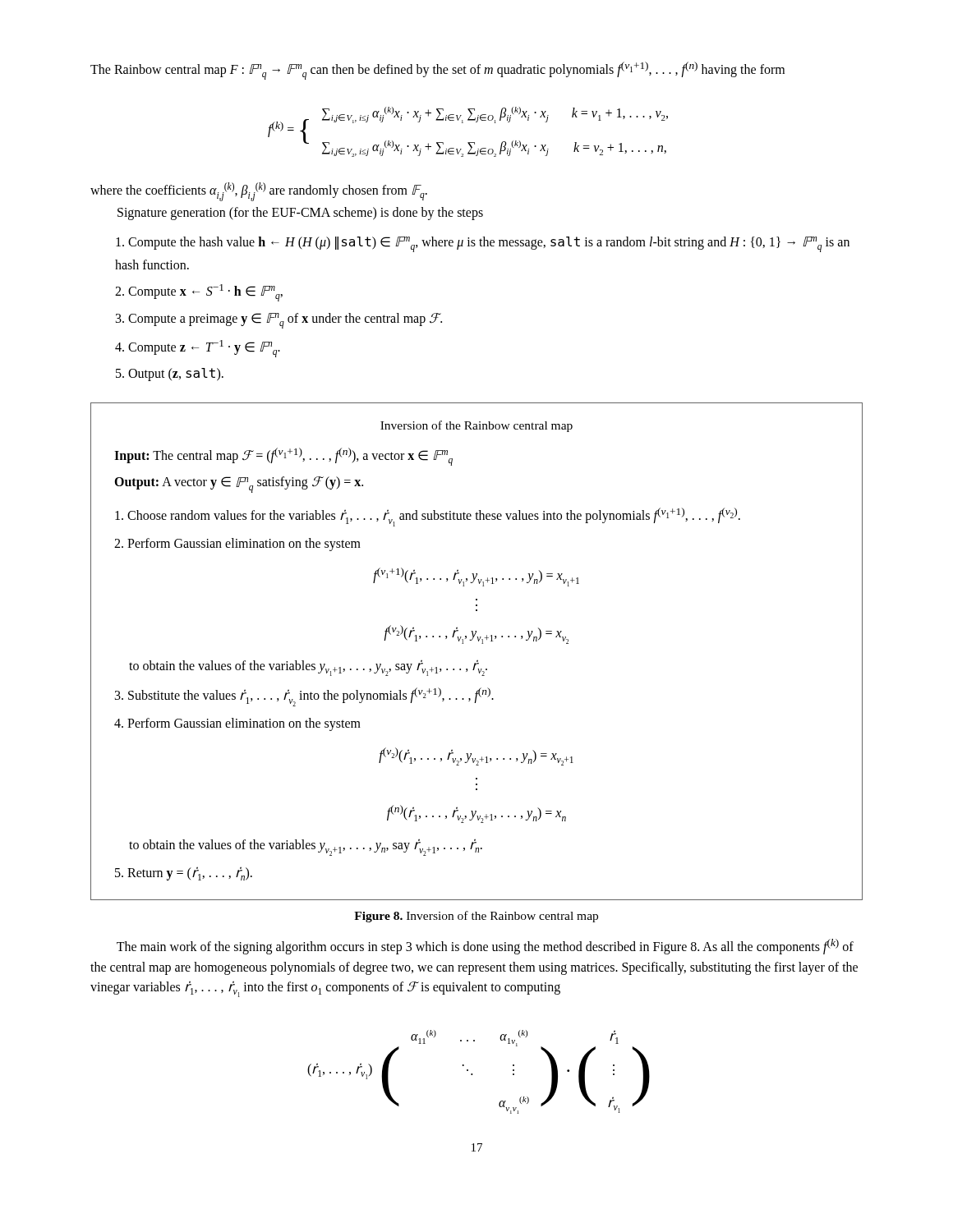Where is the passage that starts "Compute the hash value"?

[482, 252]
